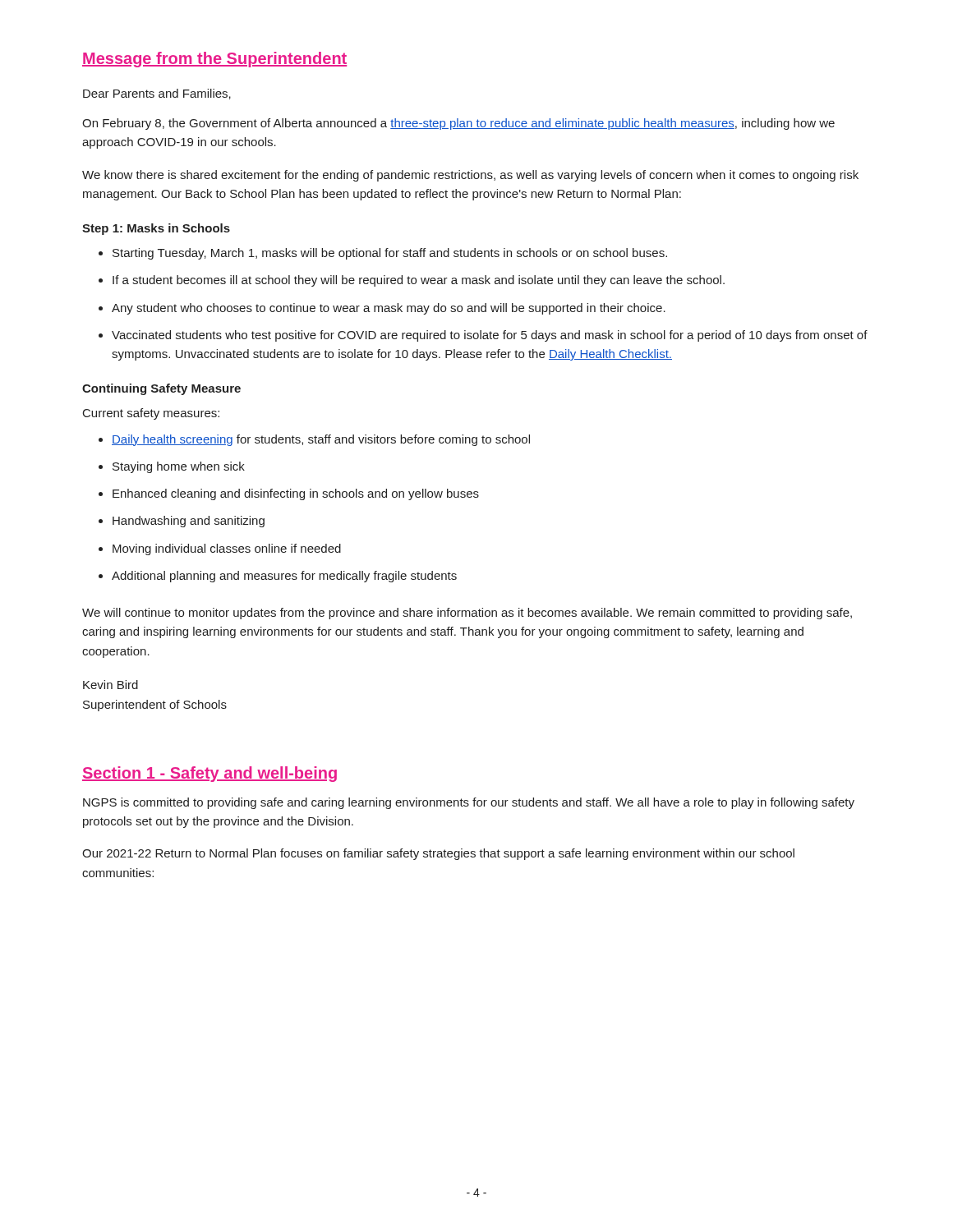The width and height of the screenshot is (953, 1232).
Task: Locate the list item with the text "Additional planning and measures for medically"
Action: (x=284, y=575)
